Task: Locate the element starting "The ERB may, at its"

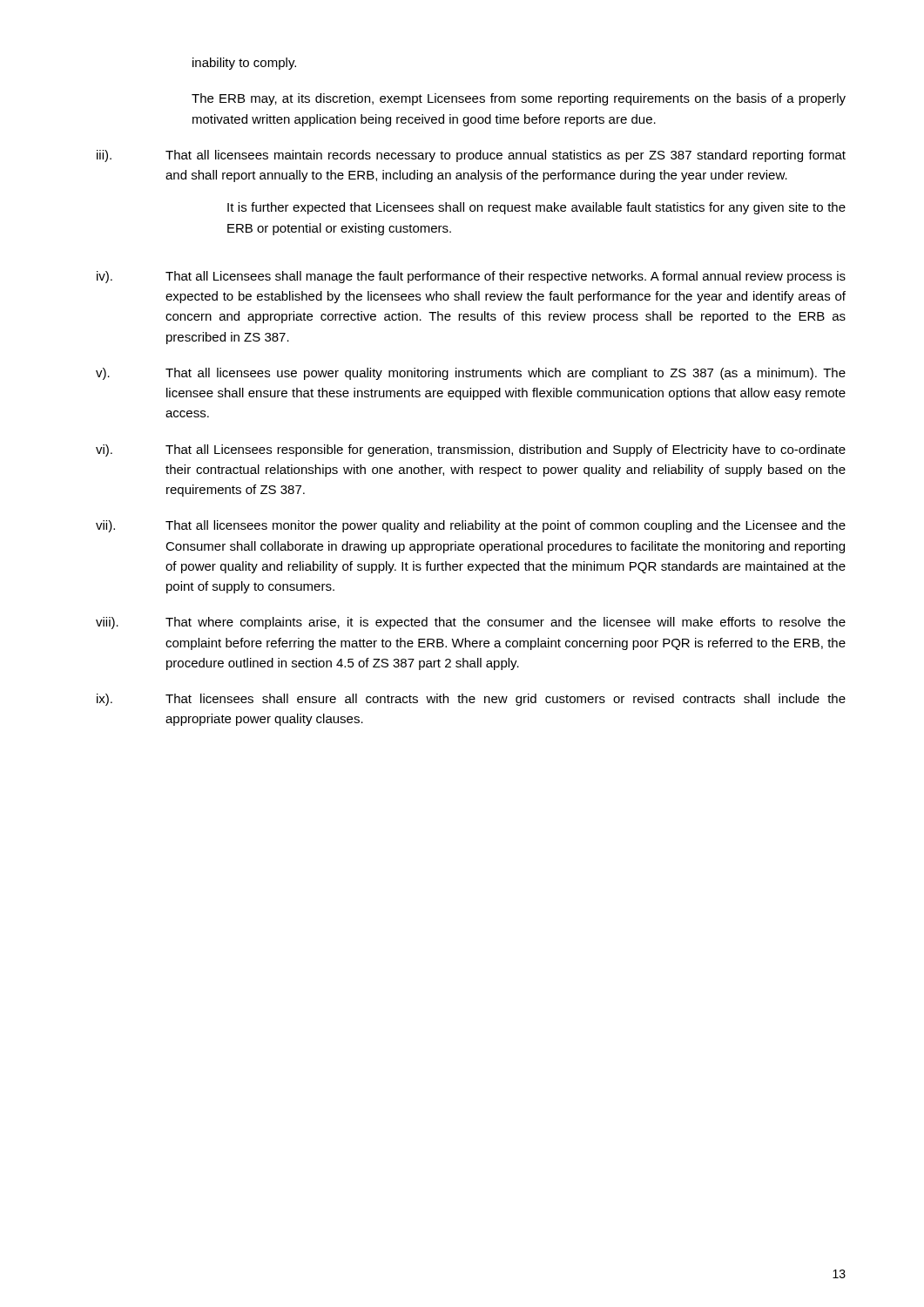Action: click(x=519, y=108)
